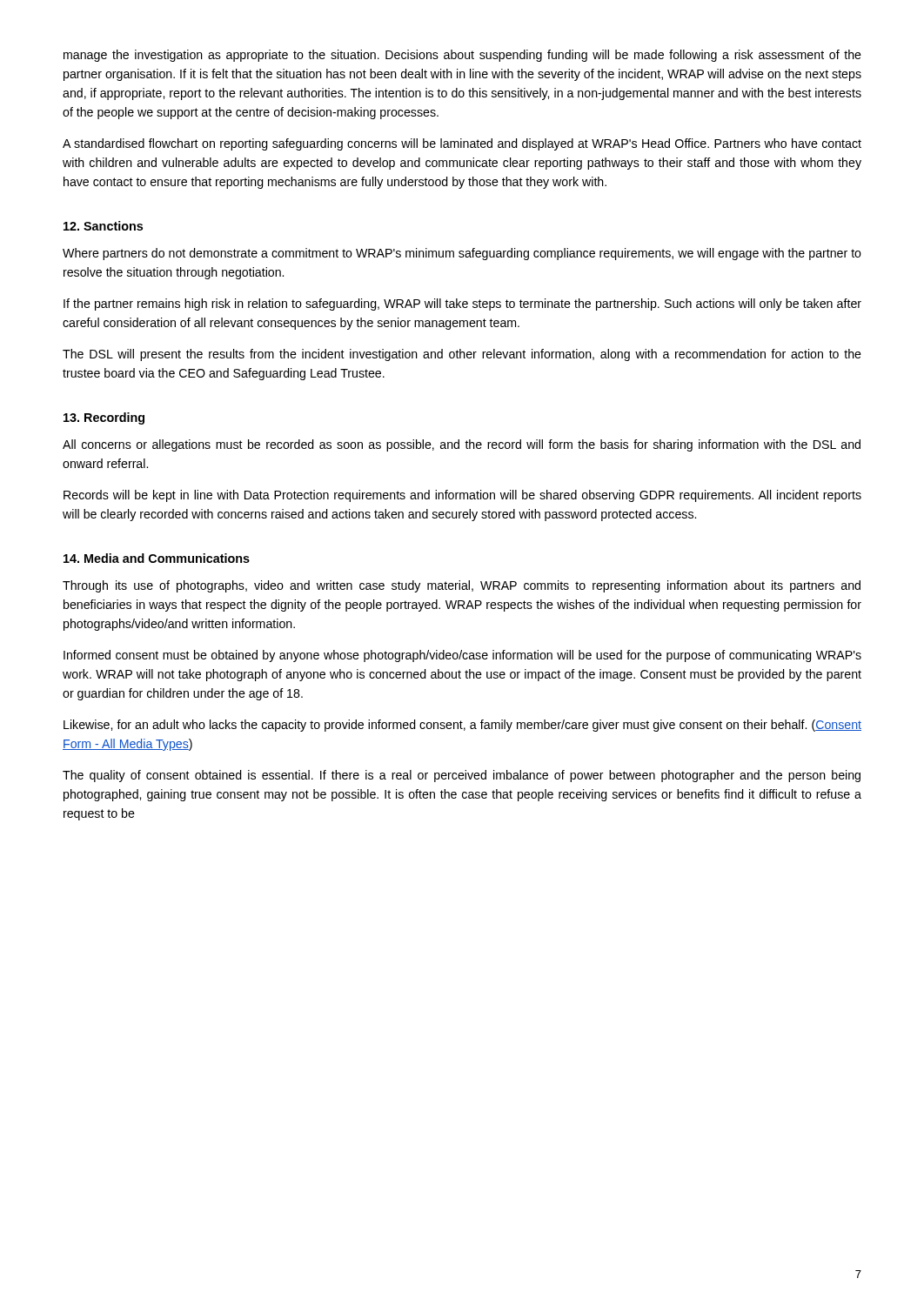Locate the block of text that opens with "Records will be kept in line"

coord(462,505)
